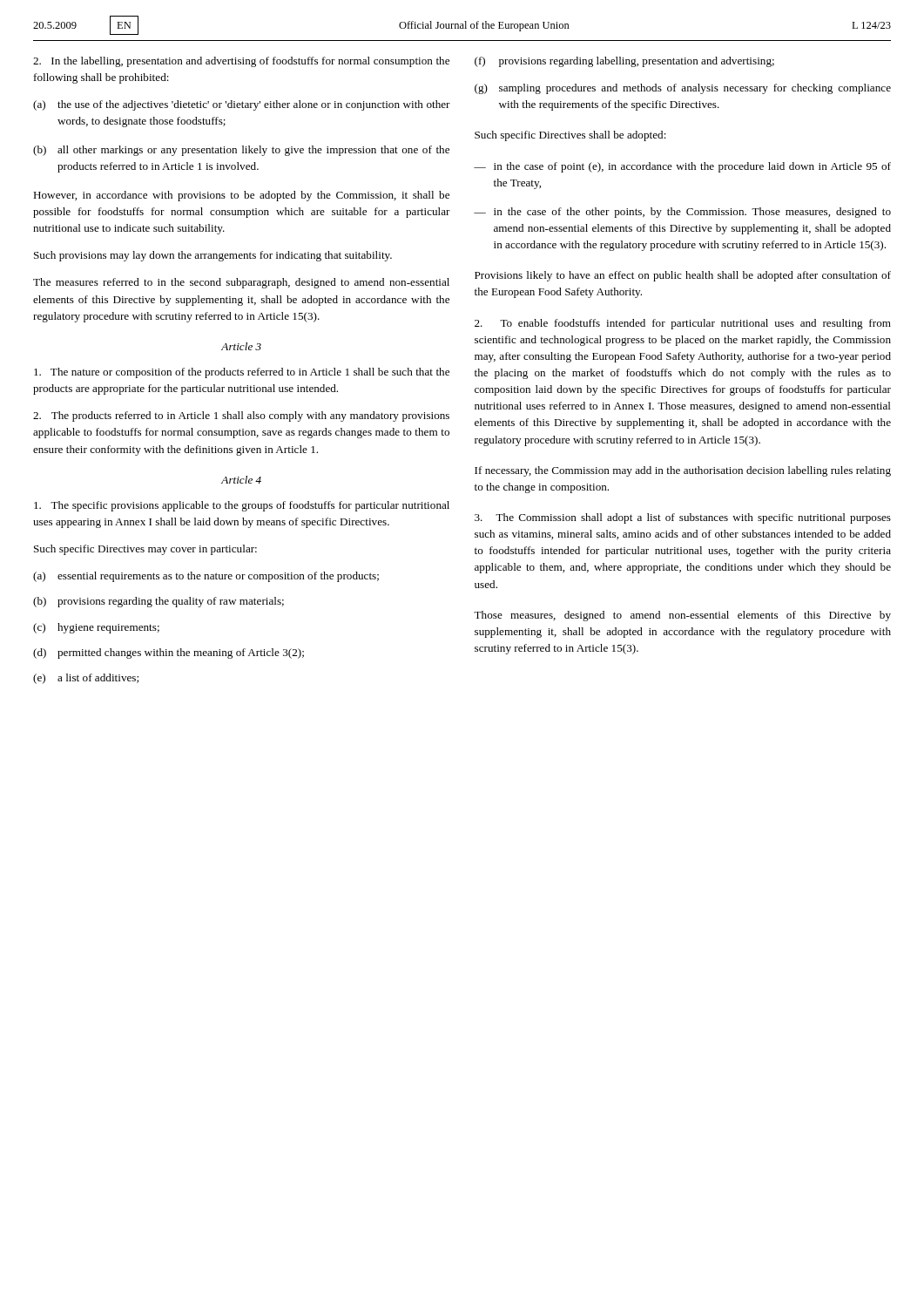924x1307 pixels.
Task: Locate the list item containing "(d) permitted changes within the"
Action: [169, 652]
